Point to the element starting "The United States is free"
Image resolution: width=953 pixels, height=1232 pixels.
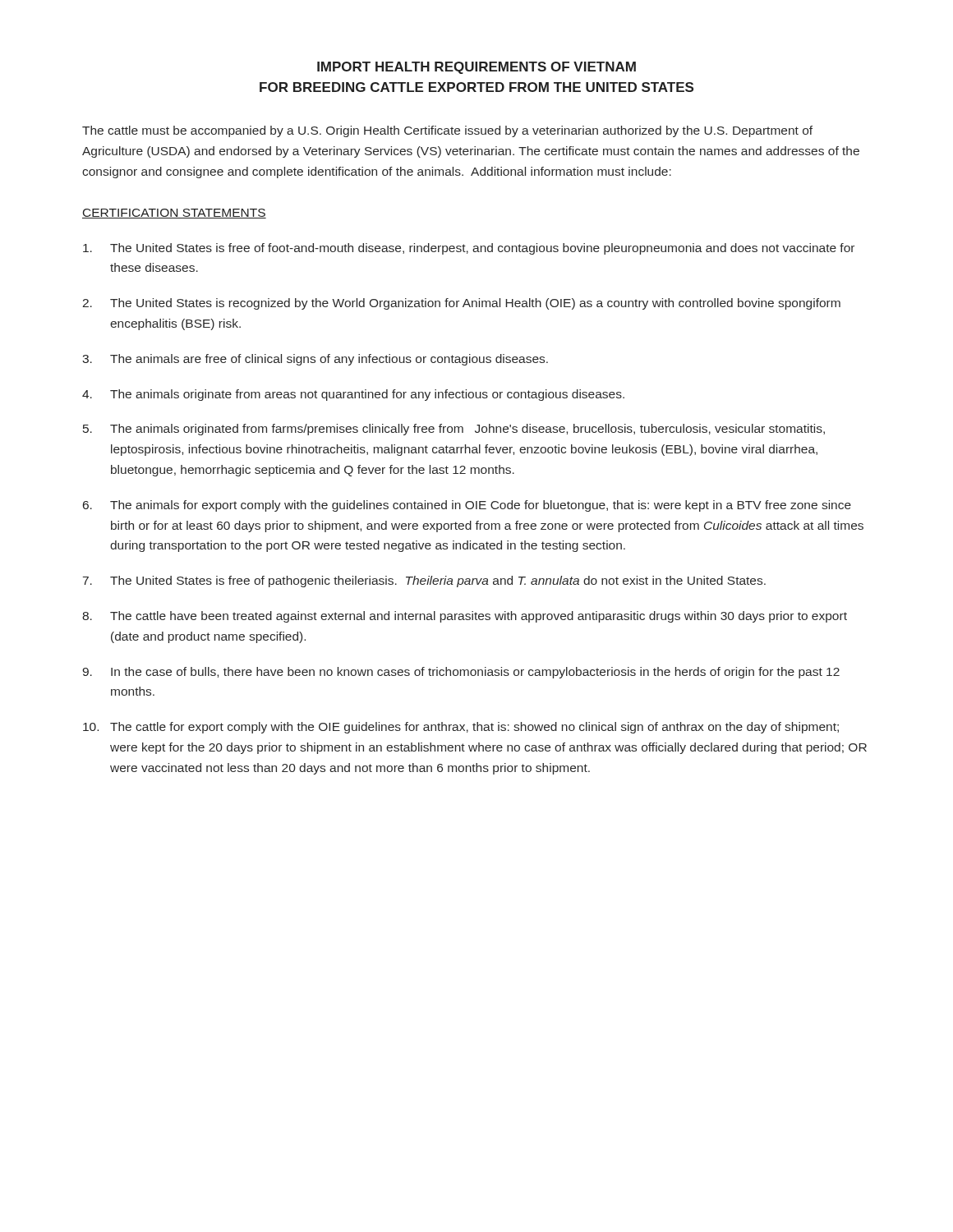click(x=476, y=258)
